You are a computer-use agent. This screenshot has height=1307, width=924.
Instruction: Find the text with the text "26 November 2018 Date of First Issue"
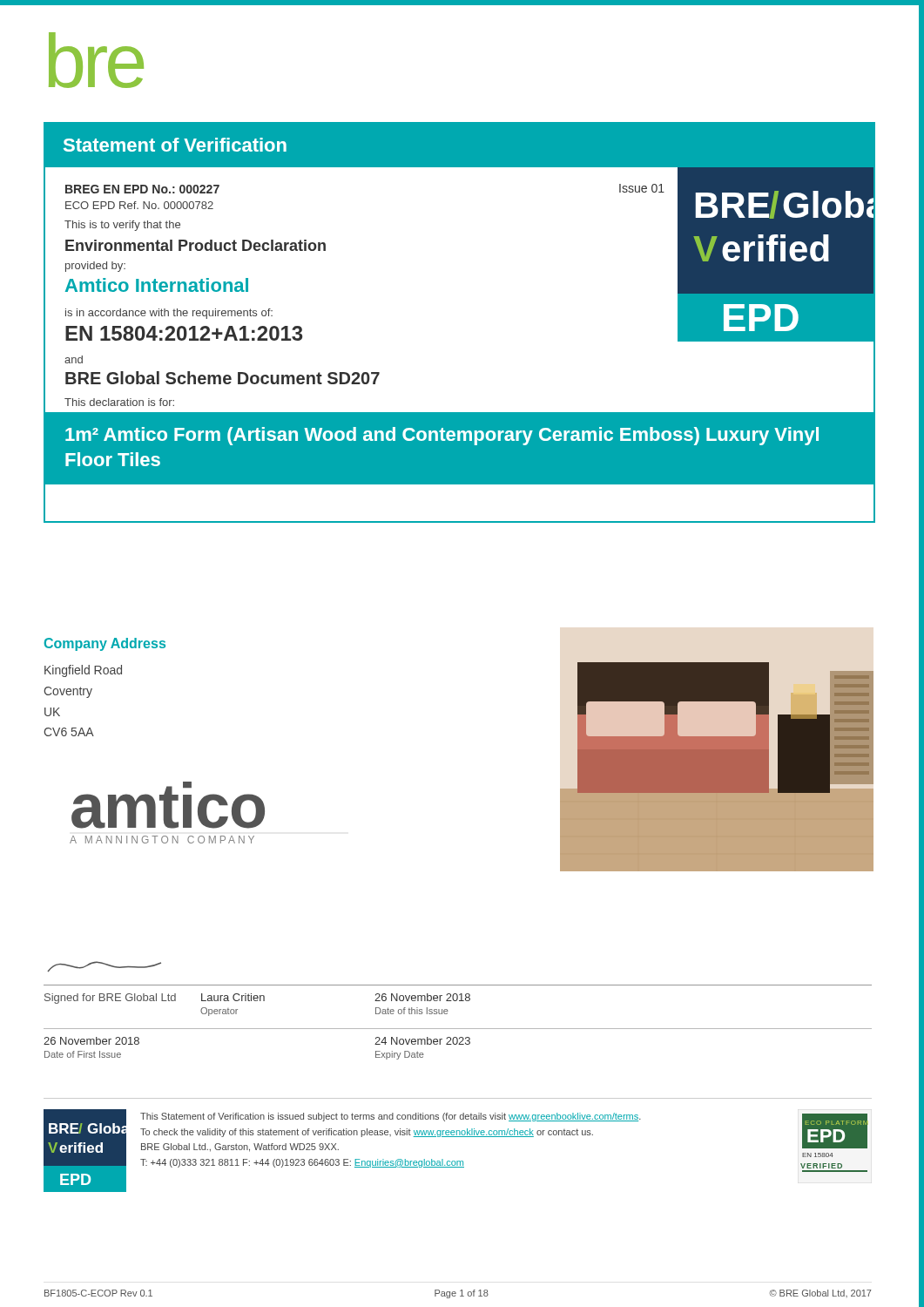point(92,1047)
